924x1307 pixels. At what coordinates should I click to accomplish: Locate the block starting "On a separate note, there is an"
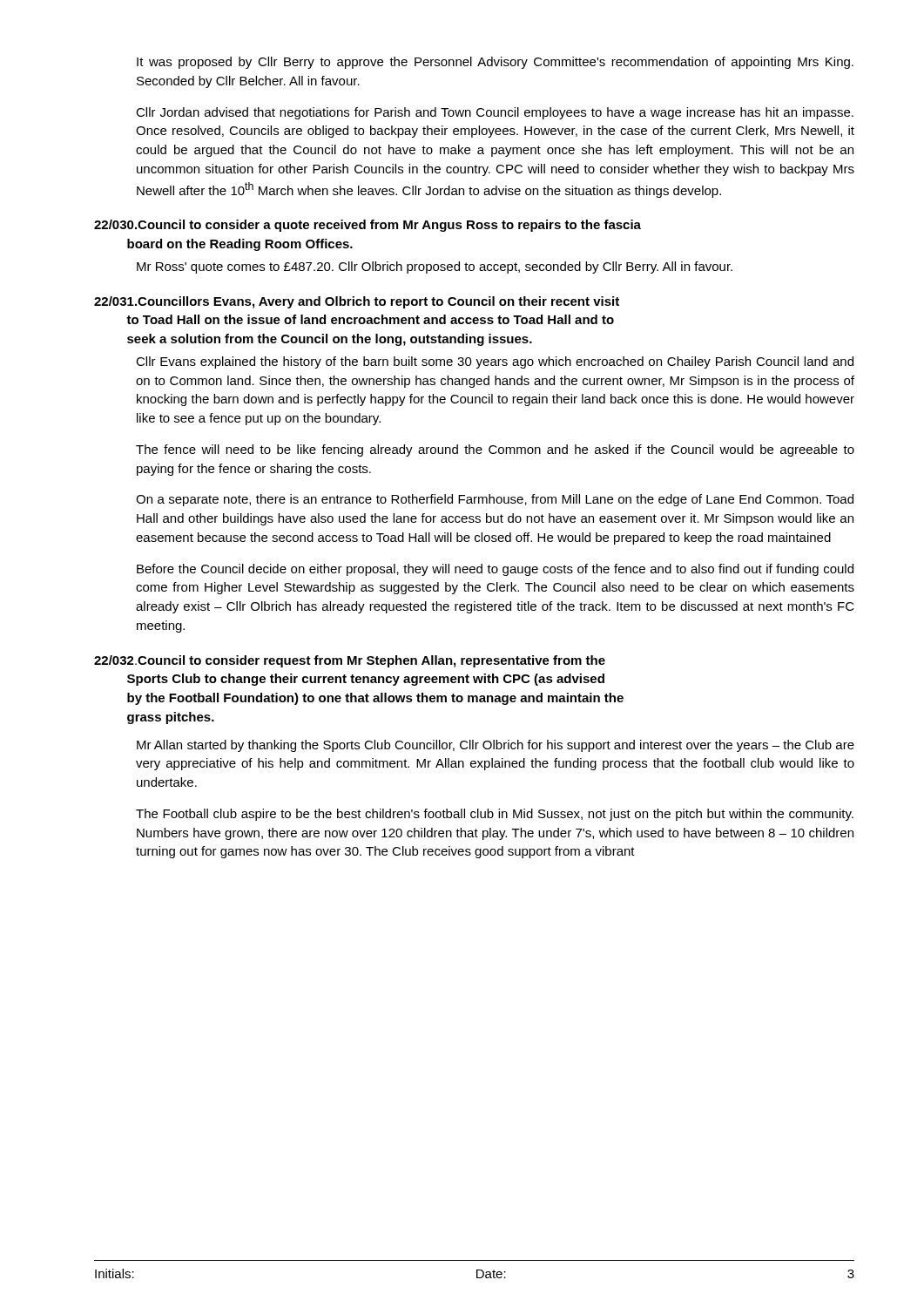[x=495, y=518]
